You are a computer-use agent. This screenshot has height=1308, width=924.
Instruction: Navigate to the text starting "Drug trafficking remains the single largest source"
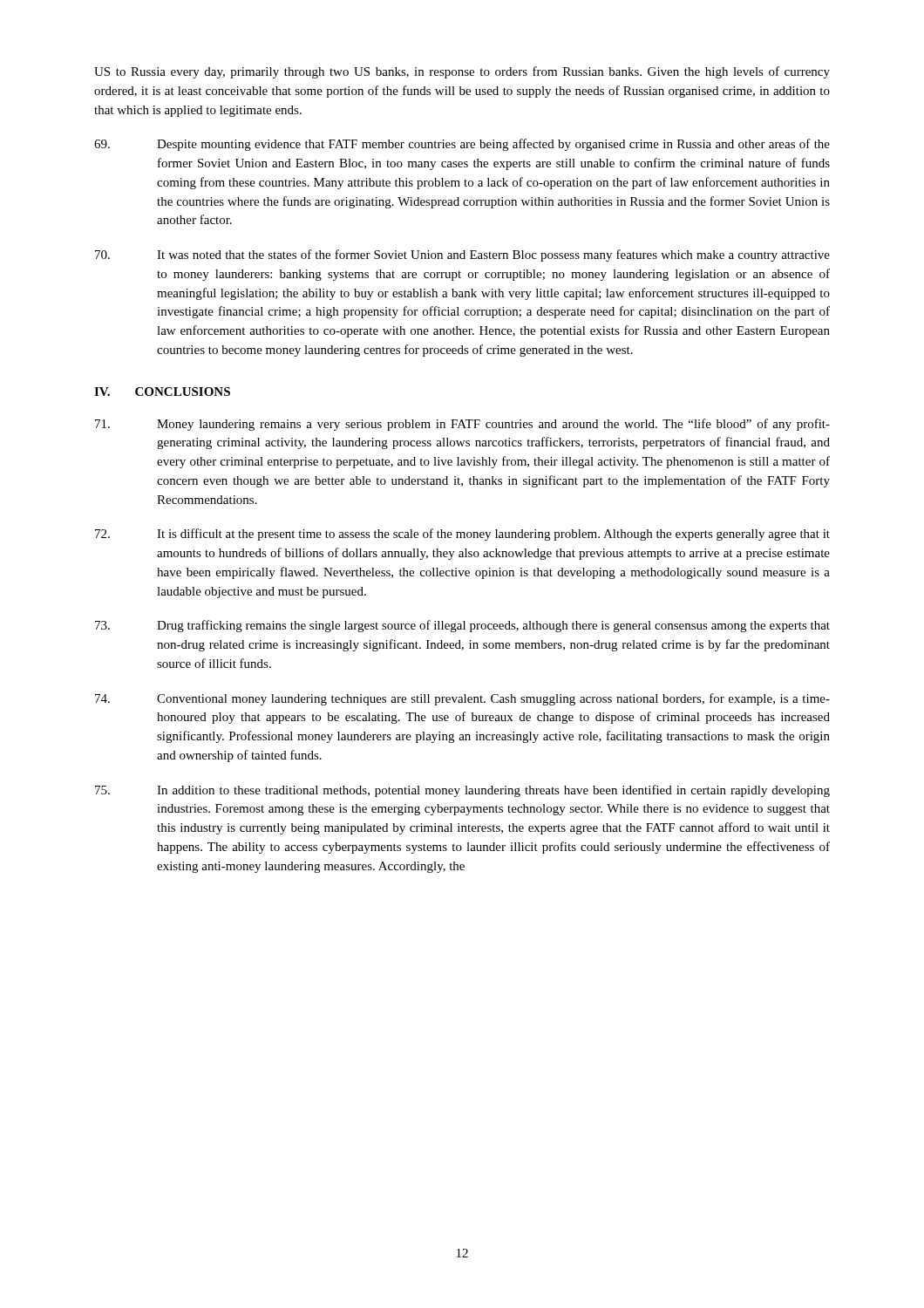coord(462,645)
